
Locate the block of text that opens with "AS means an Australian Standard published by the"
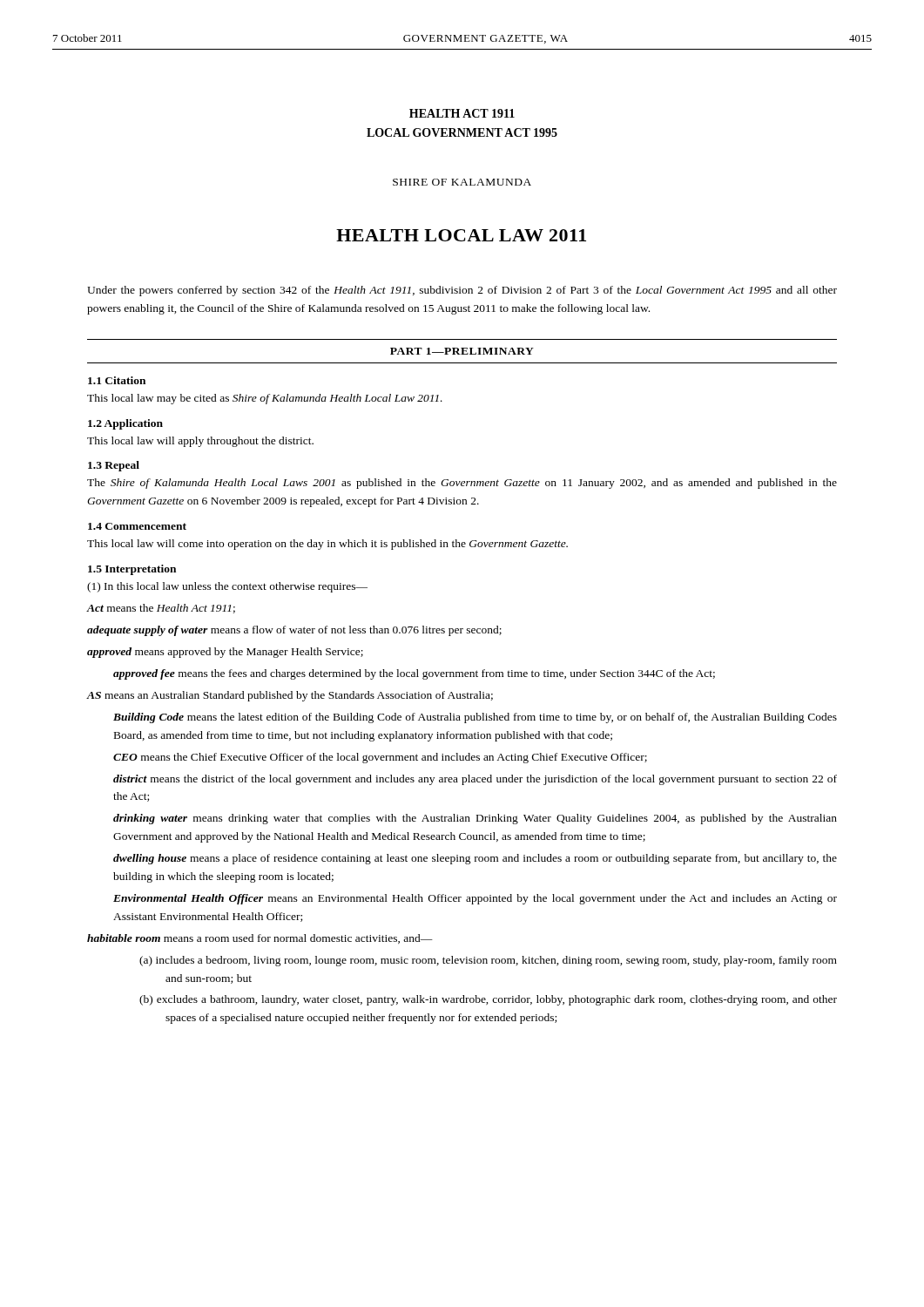click(290, 695)
